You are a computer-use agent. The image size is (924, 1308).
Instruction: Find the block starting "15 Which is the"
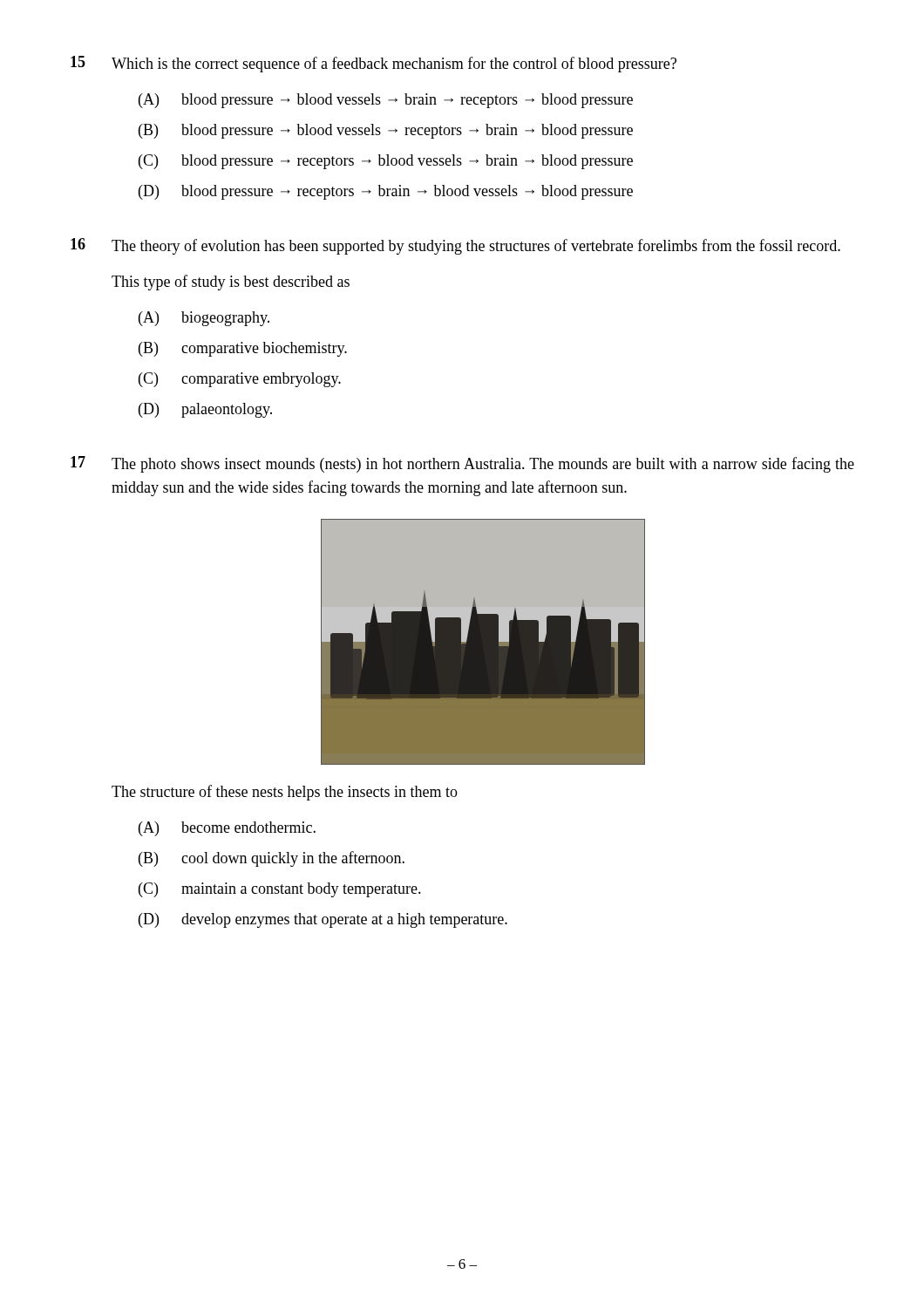[462, 131]
